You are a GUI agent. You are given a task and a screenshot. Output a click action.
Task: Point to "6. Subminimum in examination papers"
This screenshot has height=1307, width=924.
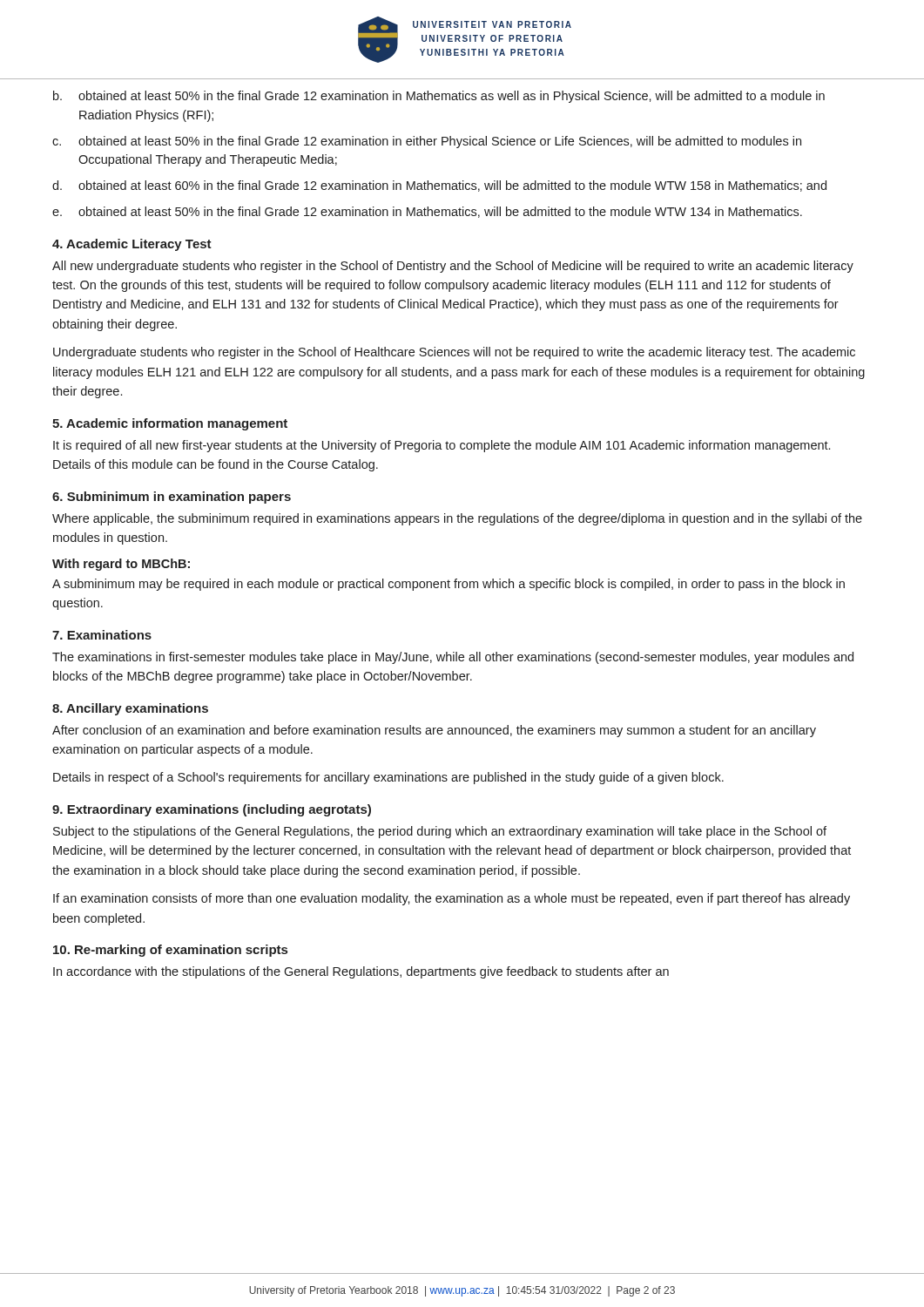pyautogui.click(x=172, y=496)
